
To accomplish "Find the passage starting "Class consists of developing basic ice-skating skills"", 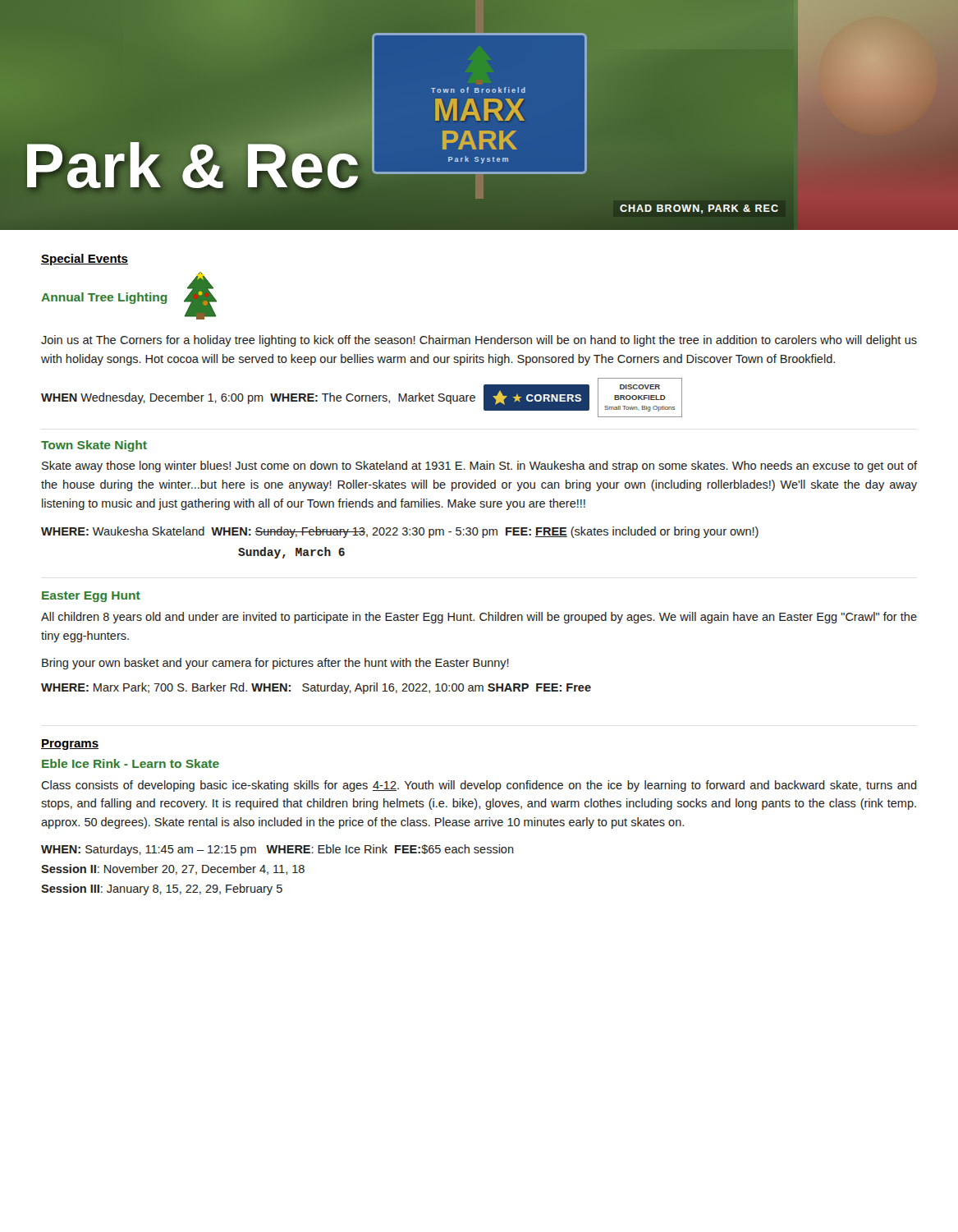I will 479,804.
